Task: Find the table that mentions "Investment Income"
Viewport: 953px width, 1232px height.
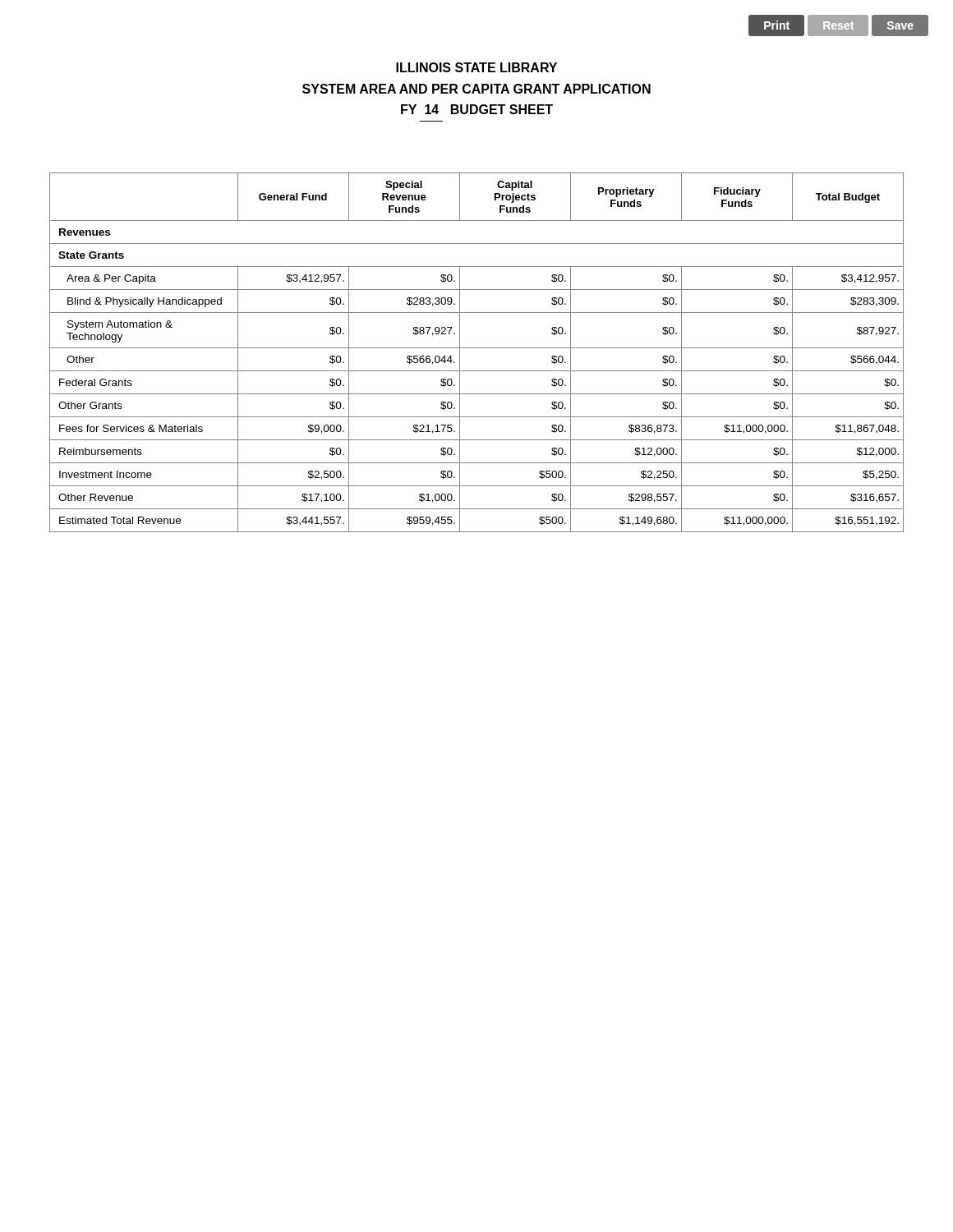Action: coord(476,352)
